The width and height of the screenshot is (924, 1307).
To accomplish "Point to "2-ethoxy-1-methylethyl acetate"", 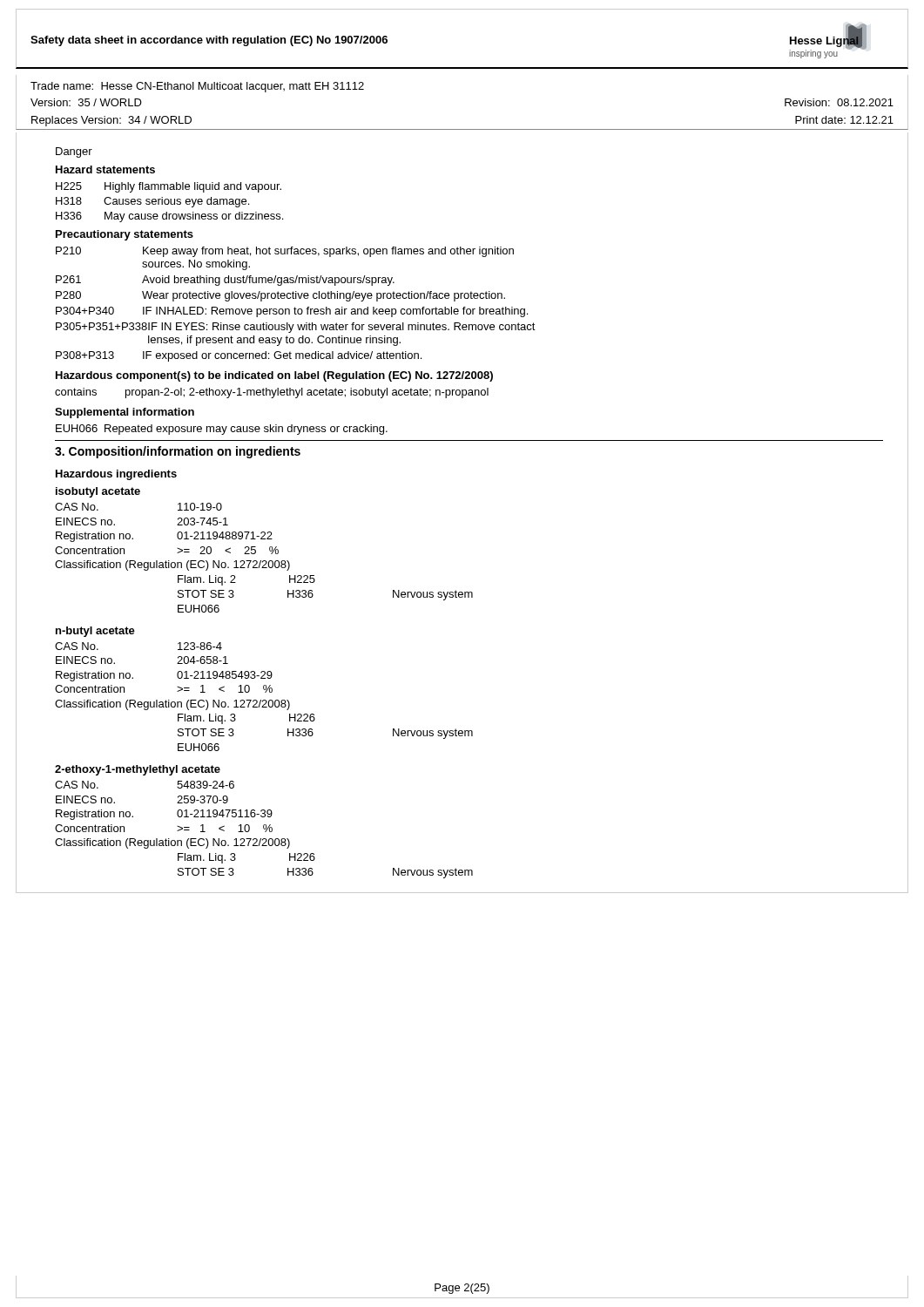I will [138, 769].
